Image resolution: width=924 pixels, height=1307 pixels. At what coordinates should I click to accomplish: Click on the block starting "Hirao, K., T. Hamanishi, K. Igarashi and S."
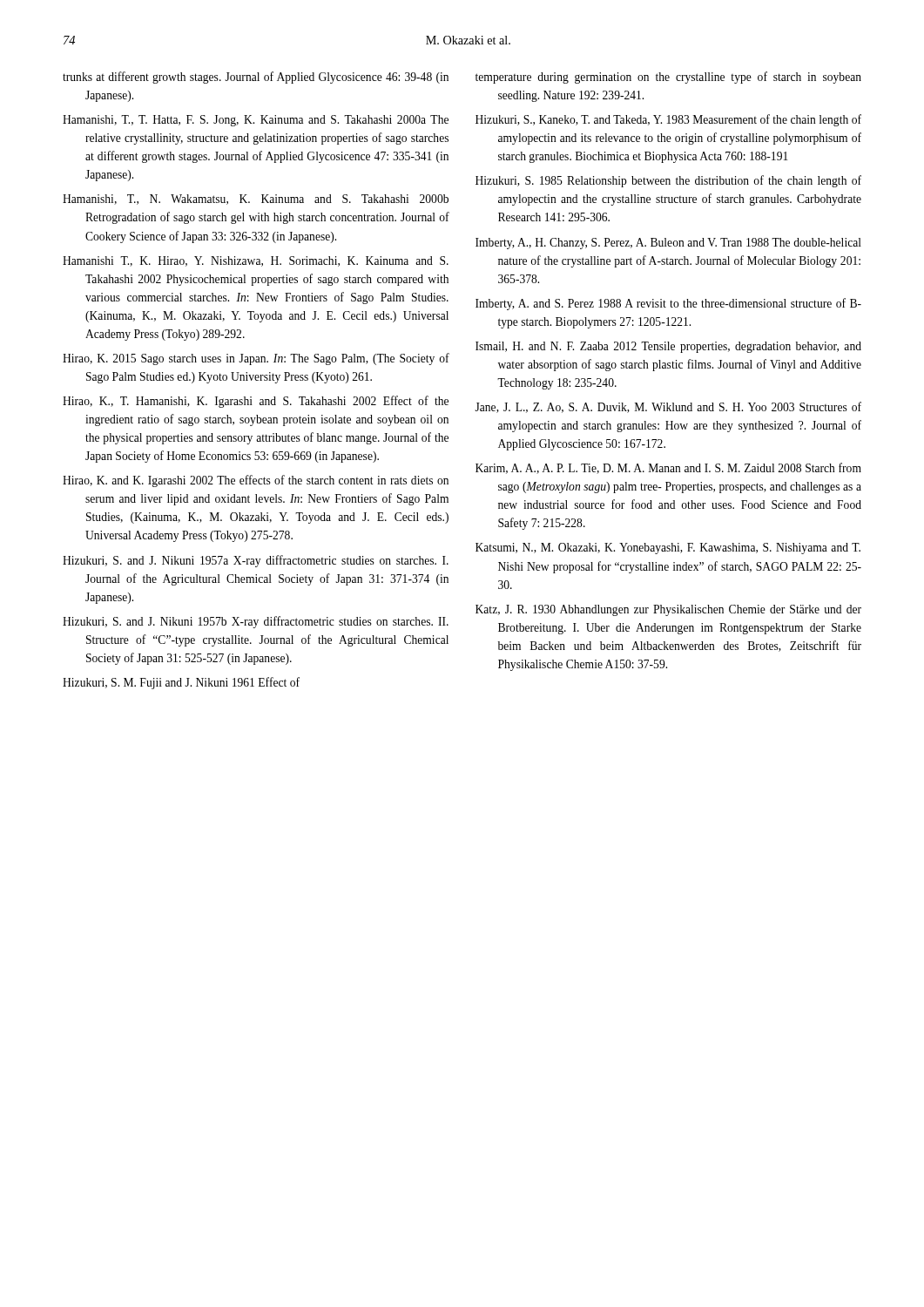[x=256, y=429]
